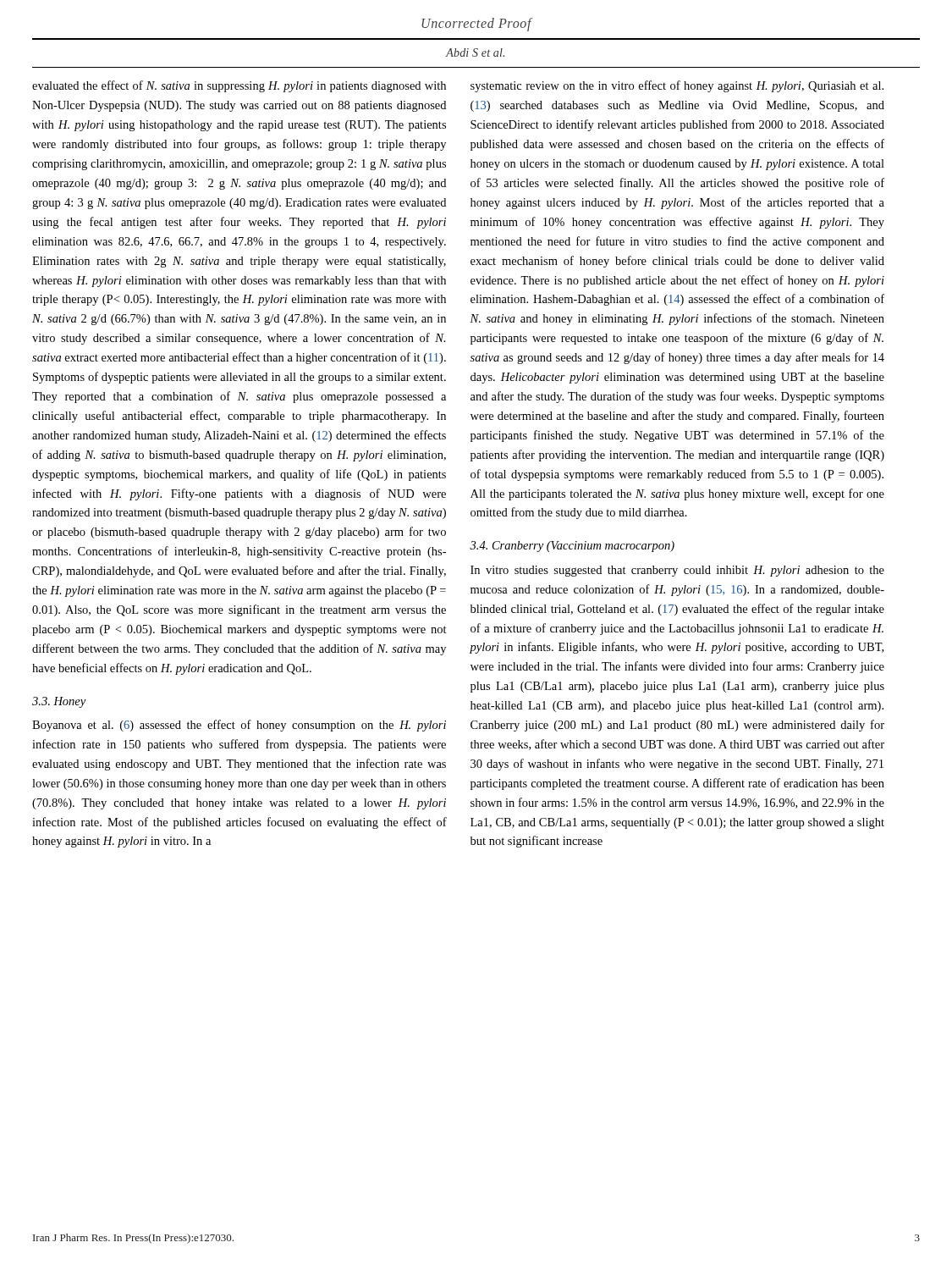Point to "3.4. Cranberry (Vaccinium macrocarpon)"
952x1270 pixels.
click(572, 546)
